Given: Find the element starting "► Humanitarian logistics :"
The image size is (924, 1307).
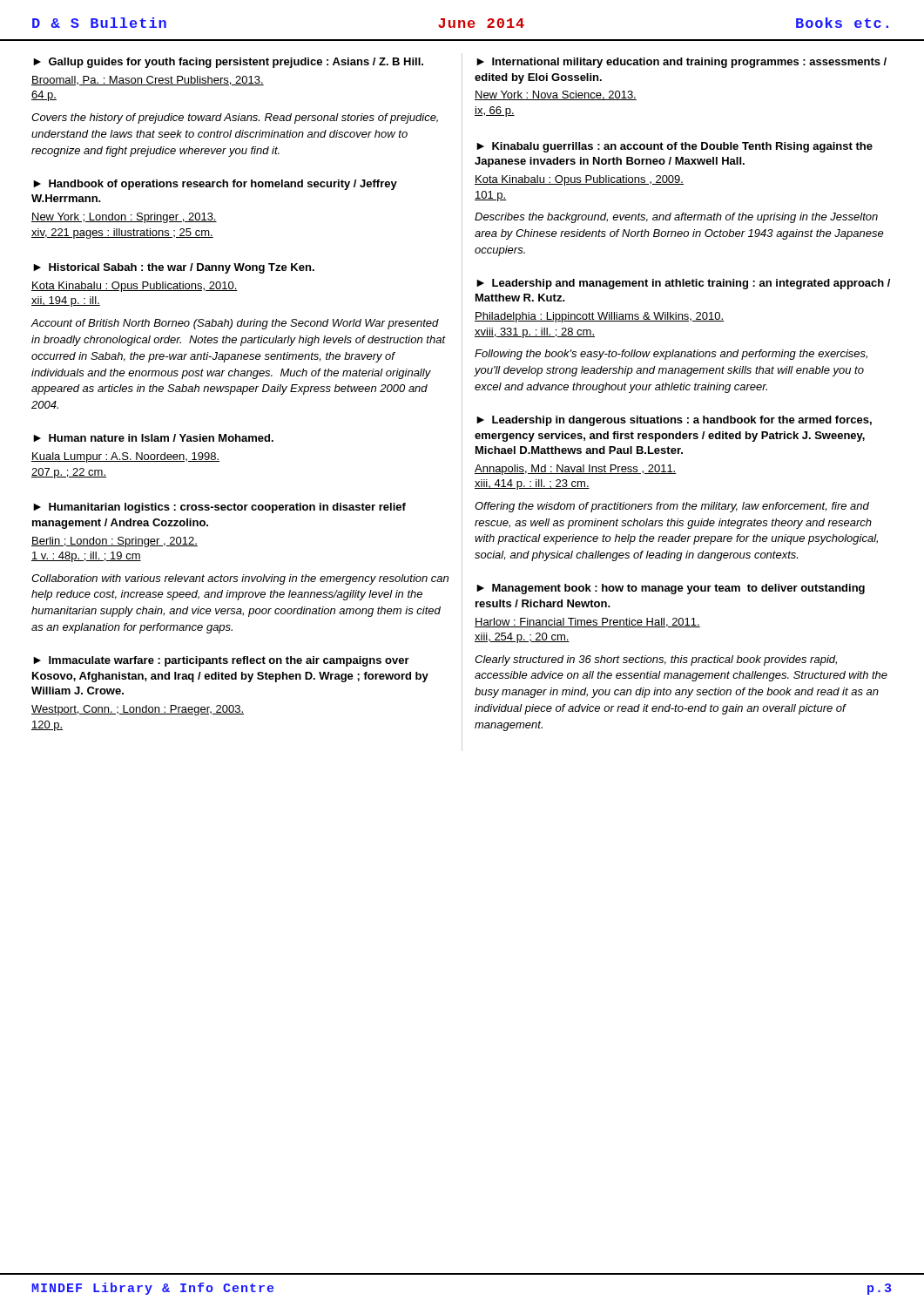Looking at the screenshot, I should point(240,567).
